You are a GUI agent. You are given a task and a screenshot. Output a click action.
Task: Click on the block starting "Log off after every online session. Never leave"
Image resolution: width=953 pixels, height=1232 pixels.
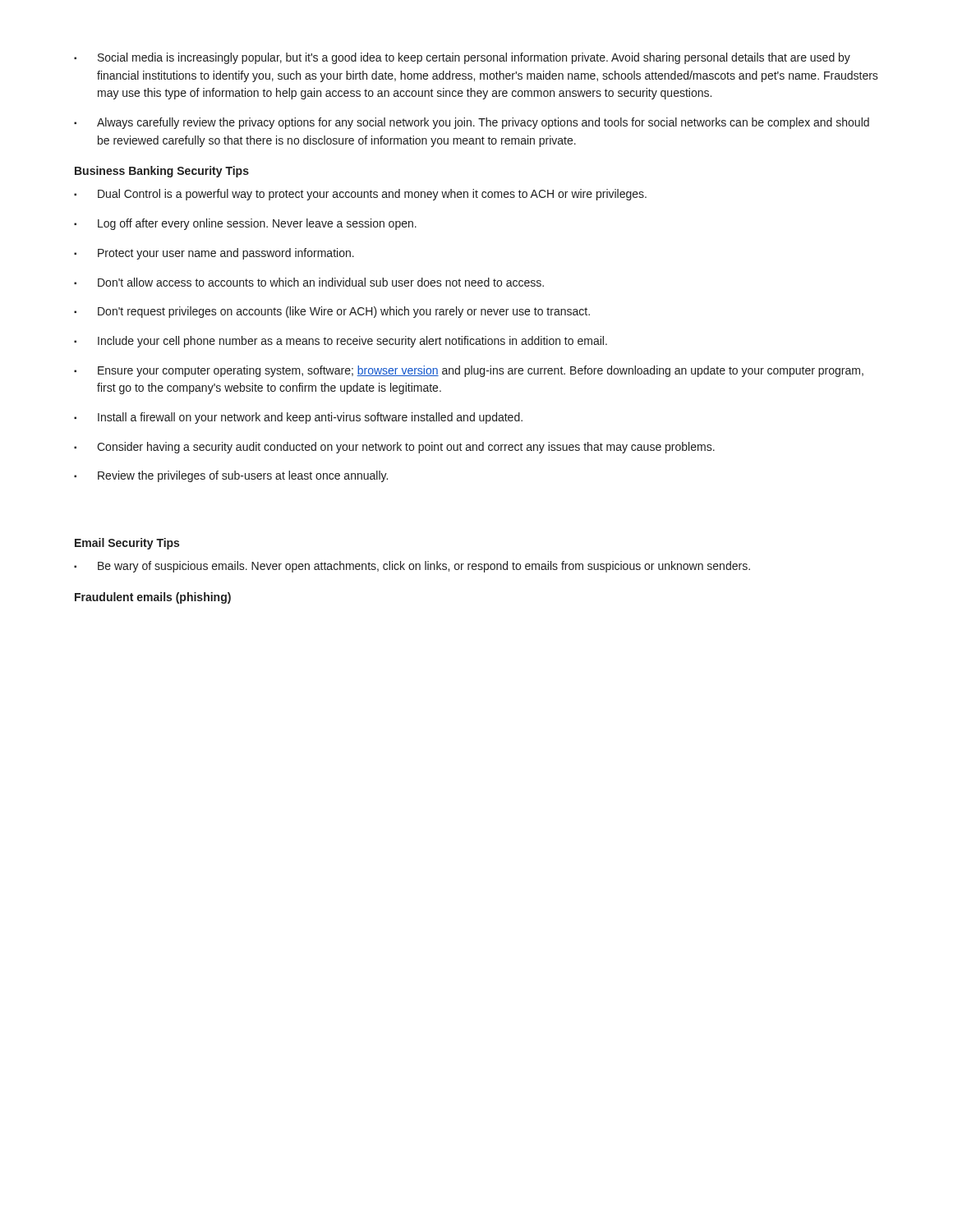click(x=245, y=224)
